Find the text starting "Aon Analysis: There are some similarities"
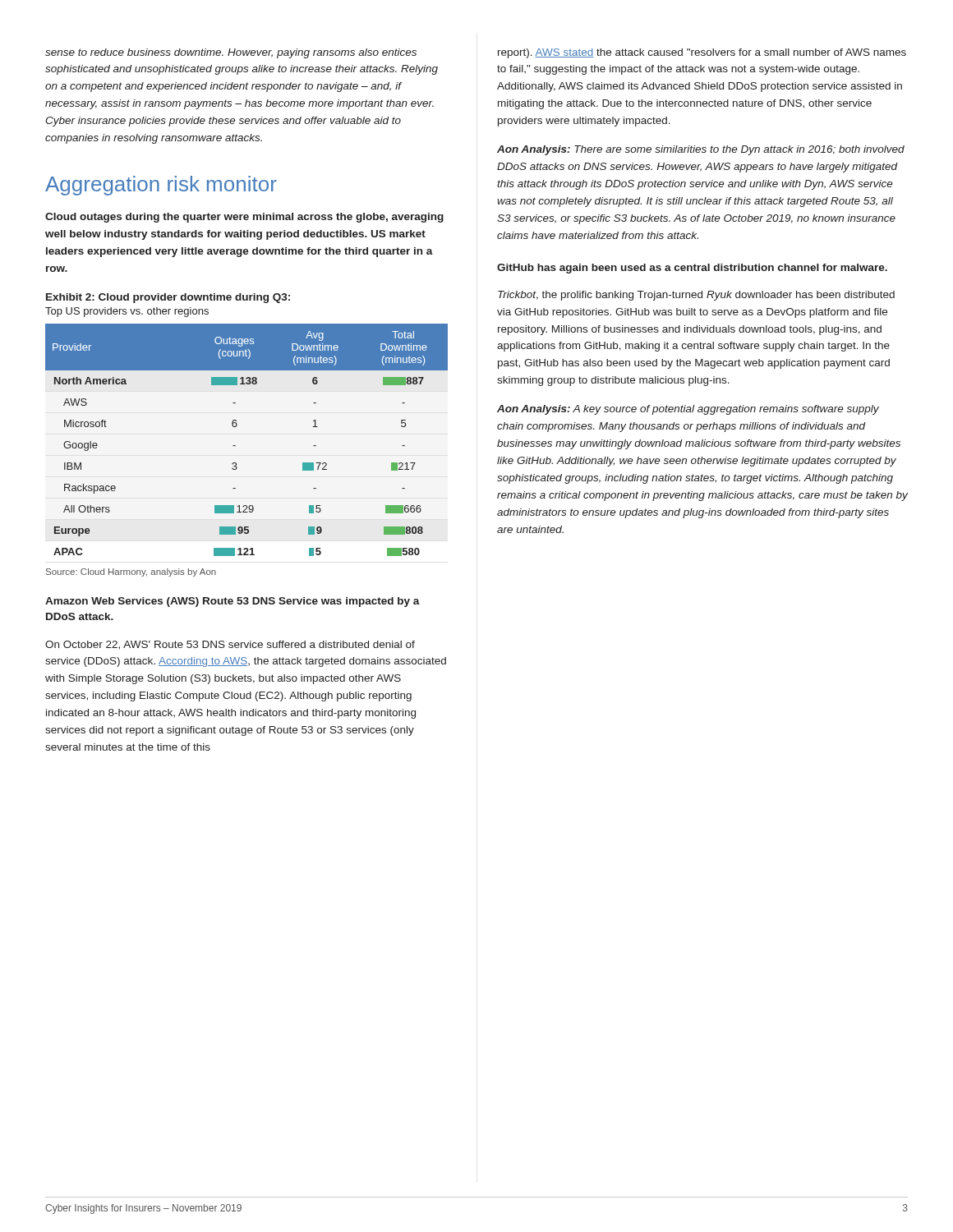The image size is (953, 1232). [702, 193]
